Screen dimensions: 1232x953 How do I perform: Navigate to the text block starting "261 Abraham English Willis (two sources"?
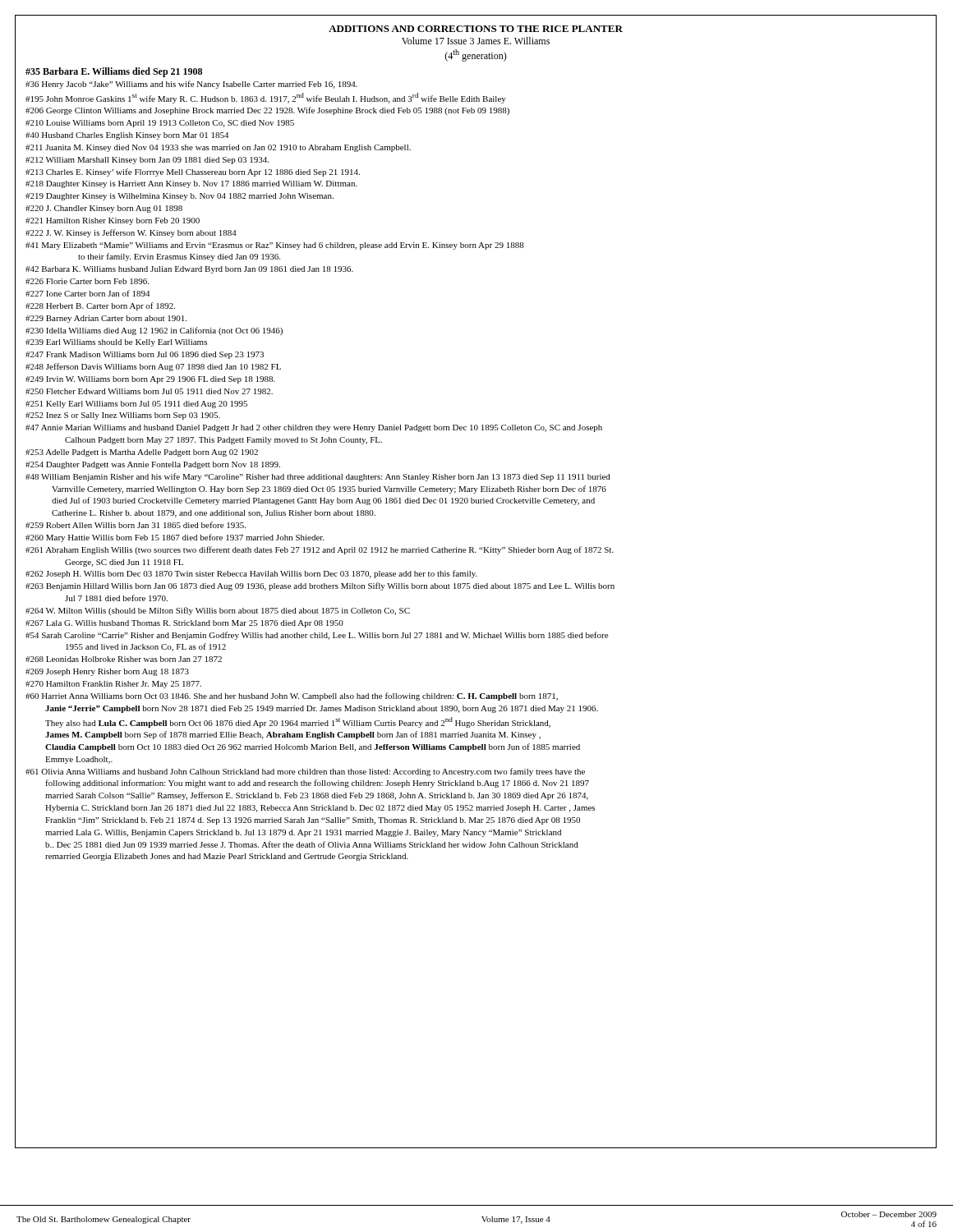click(x=476, y=556)
